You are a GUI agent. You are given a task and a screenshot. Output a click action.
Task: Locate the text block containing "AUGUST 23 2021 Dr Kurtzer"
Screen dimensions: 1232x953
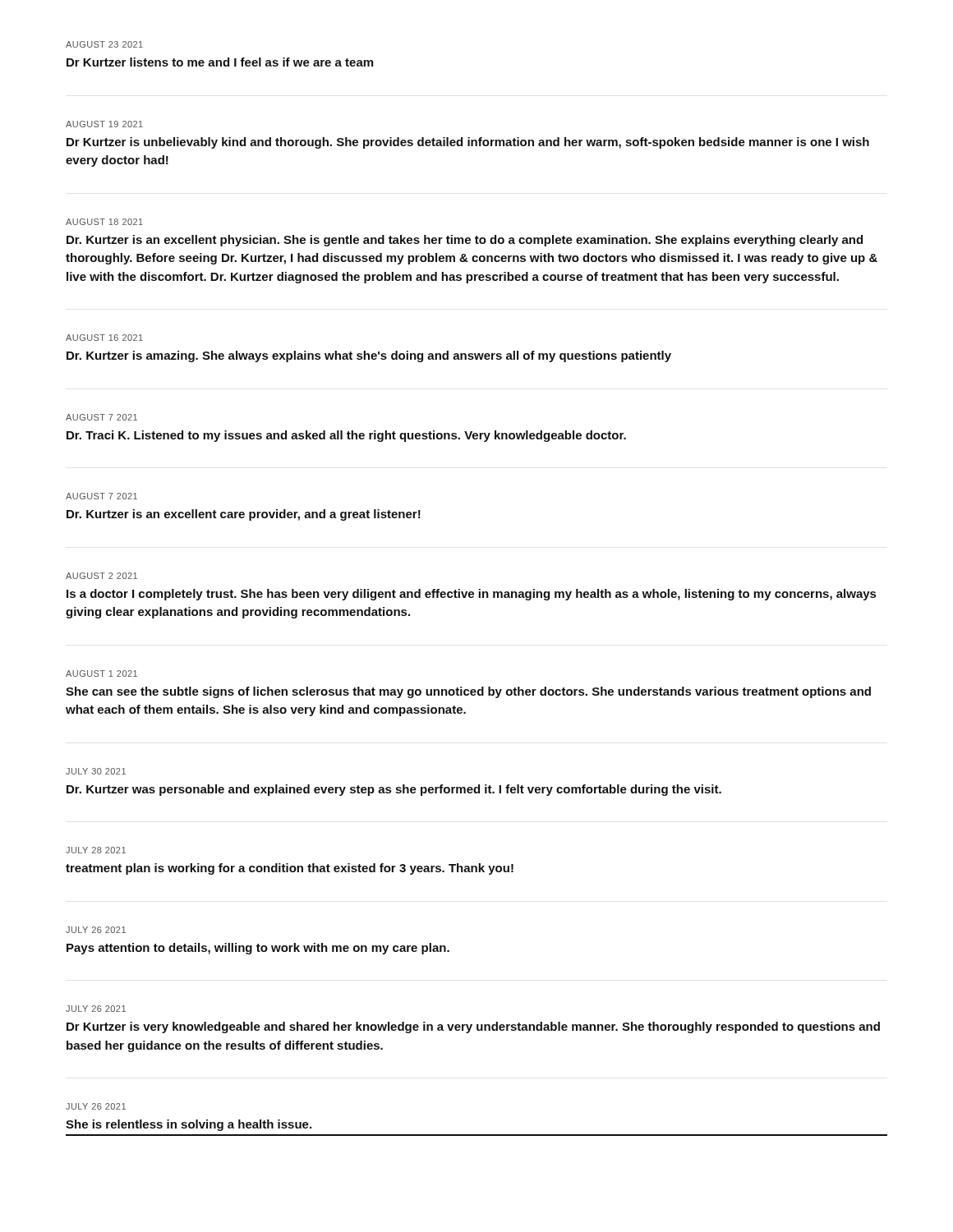point(104,44)
